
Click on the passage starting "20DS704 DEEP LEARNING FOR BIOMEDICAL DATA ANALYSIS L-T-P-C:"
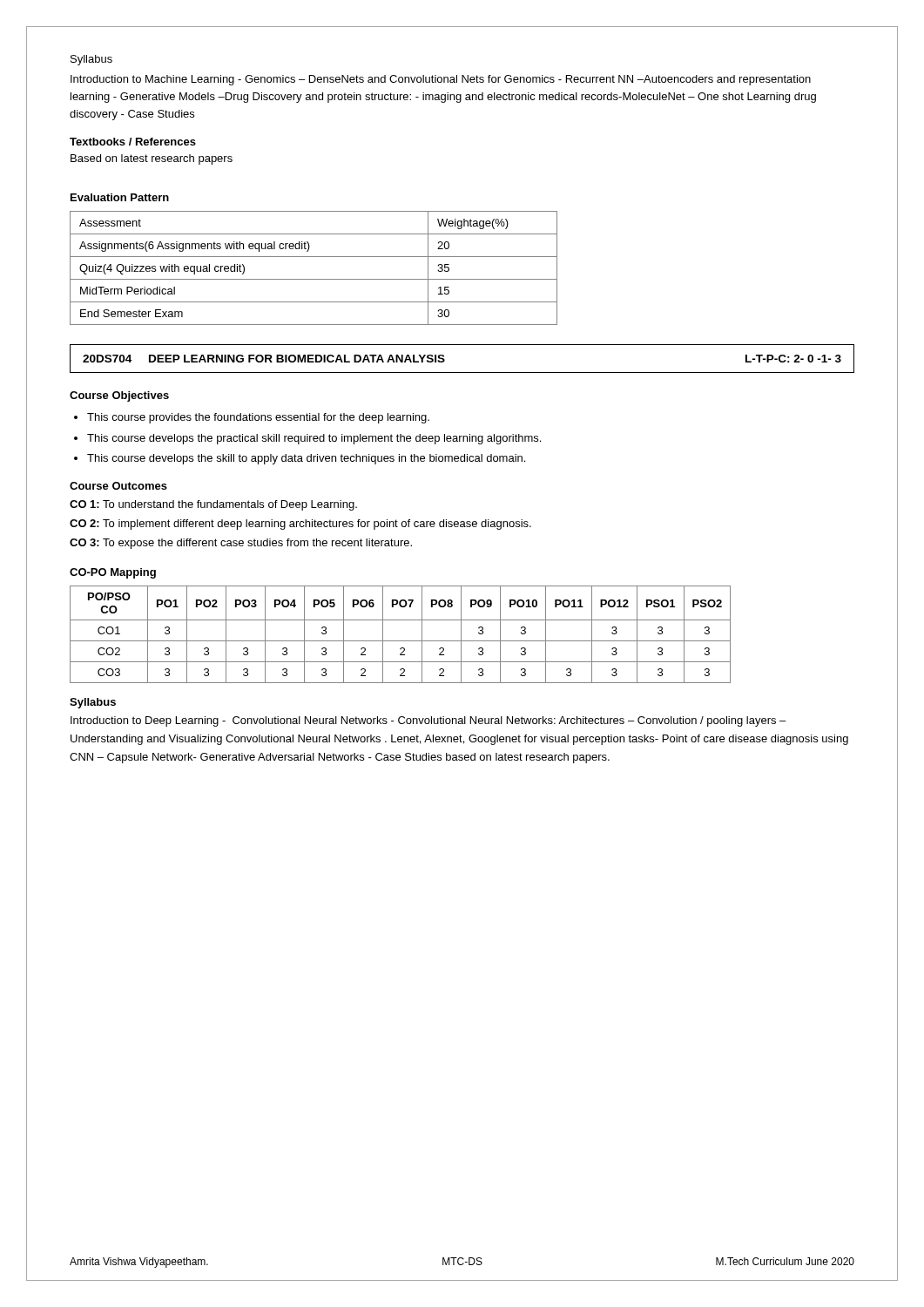tap(108, 359)
